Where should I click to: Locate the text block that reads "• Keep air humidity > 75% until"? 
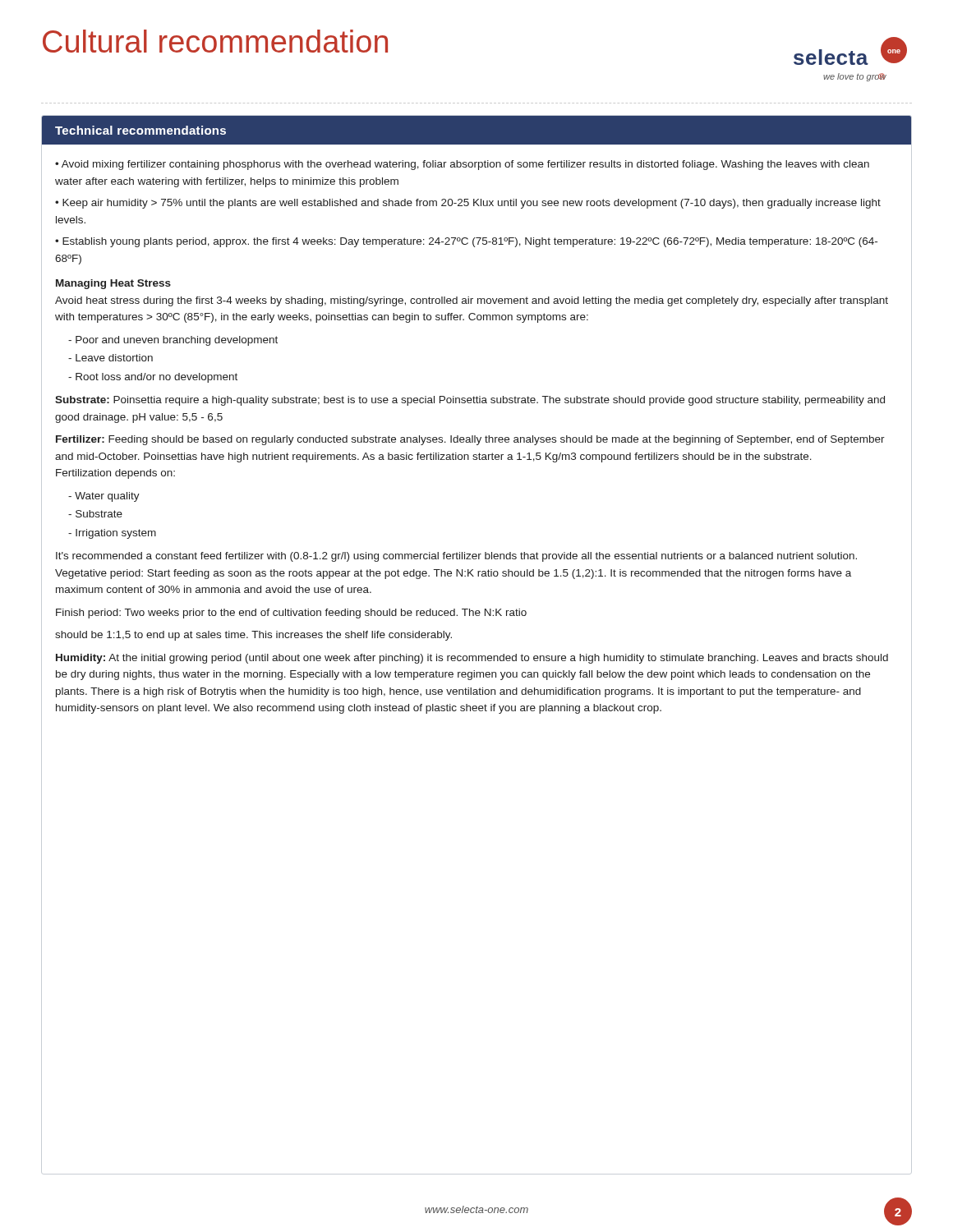(468, 211)
